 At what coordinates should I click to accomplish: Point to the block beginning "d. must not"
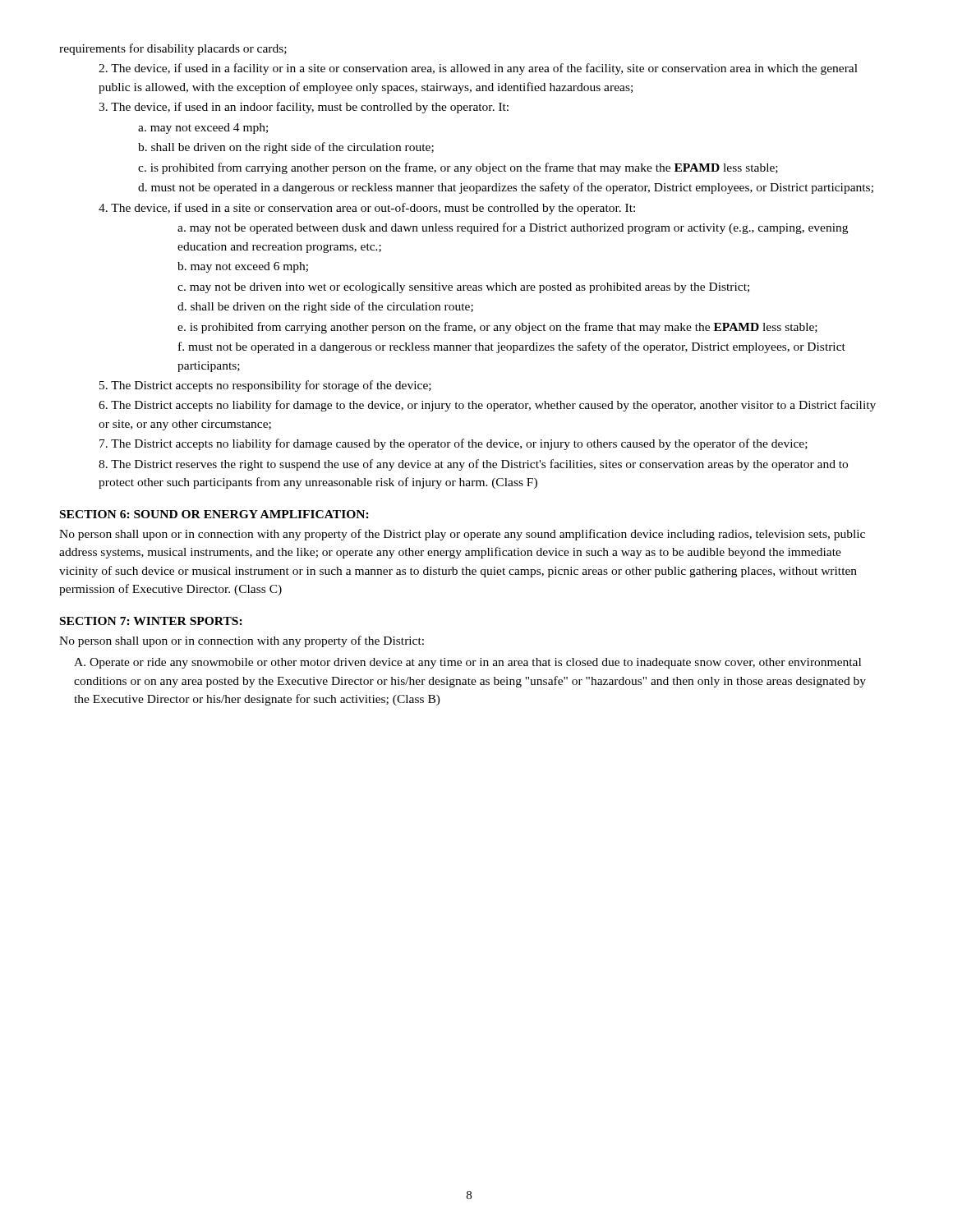[506, 187]
